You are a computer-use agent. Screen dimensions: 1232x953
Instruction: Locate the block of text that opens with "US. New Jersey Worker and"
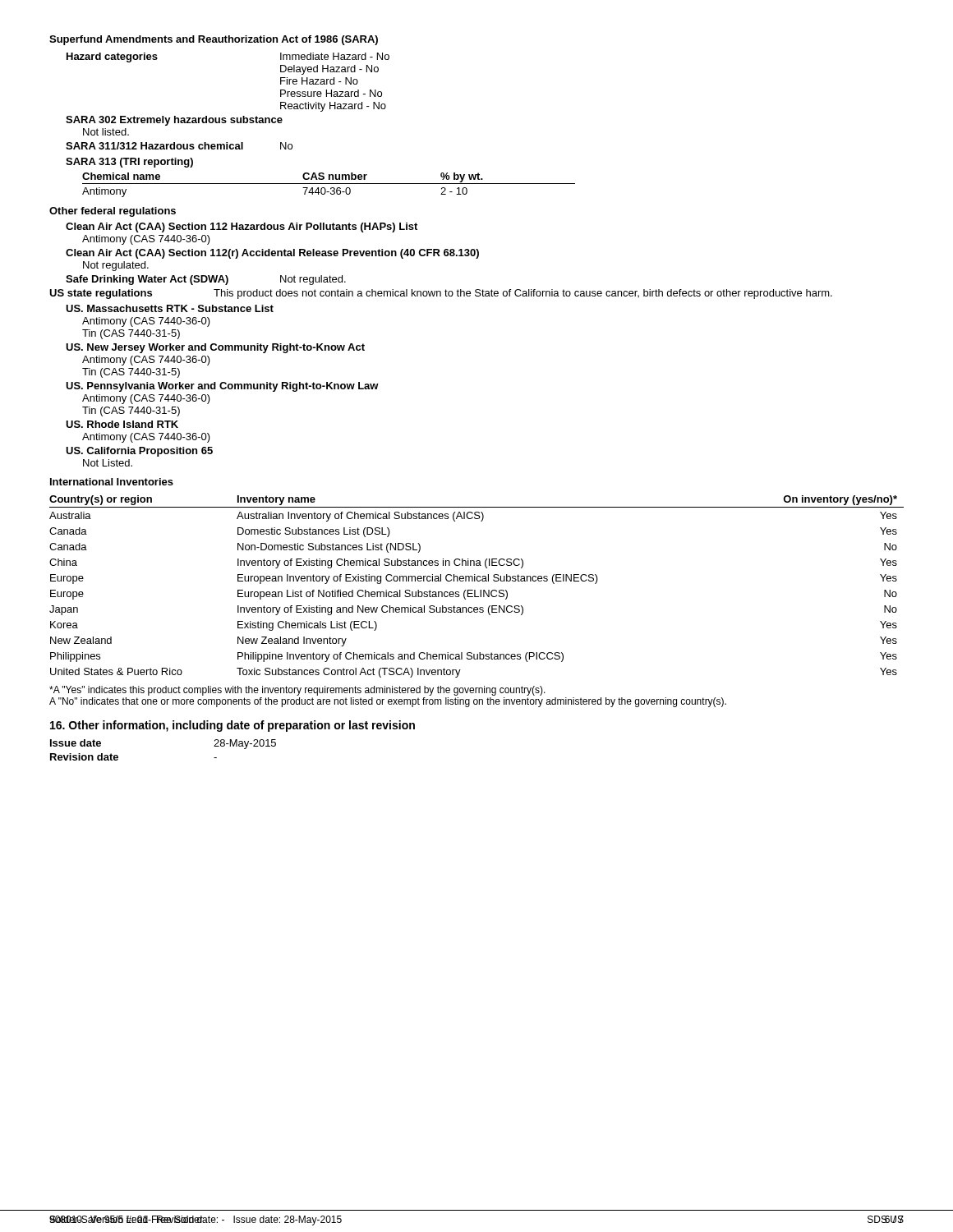pos(215,348)
